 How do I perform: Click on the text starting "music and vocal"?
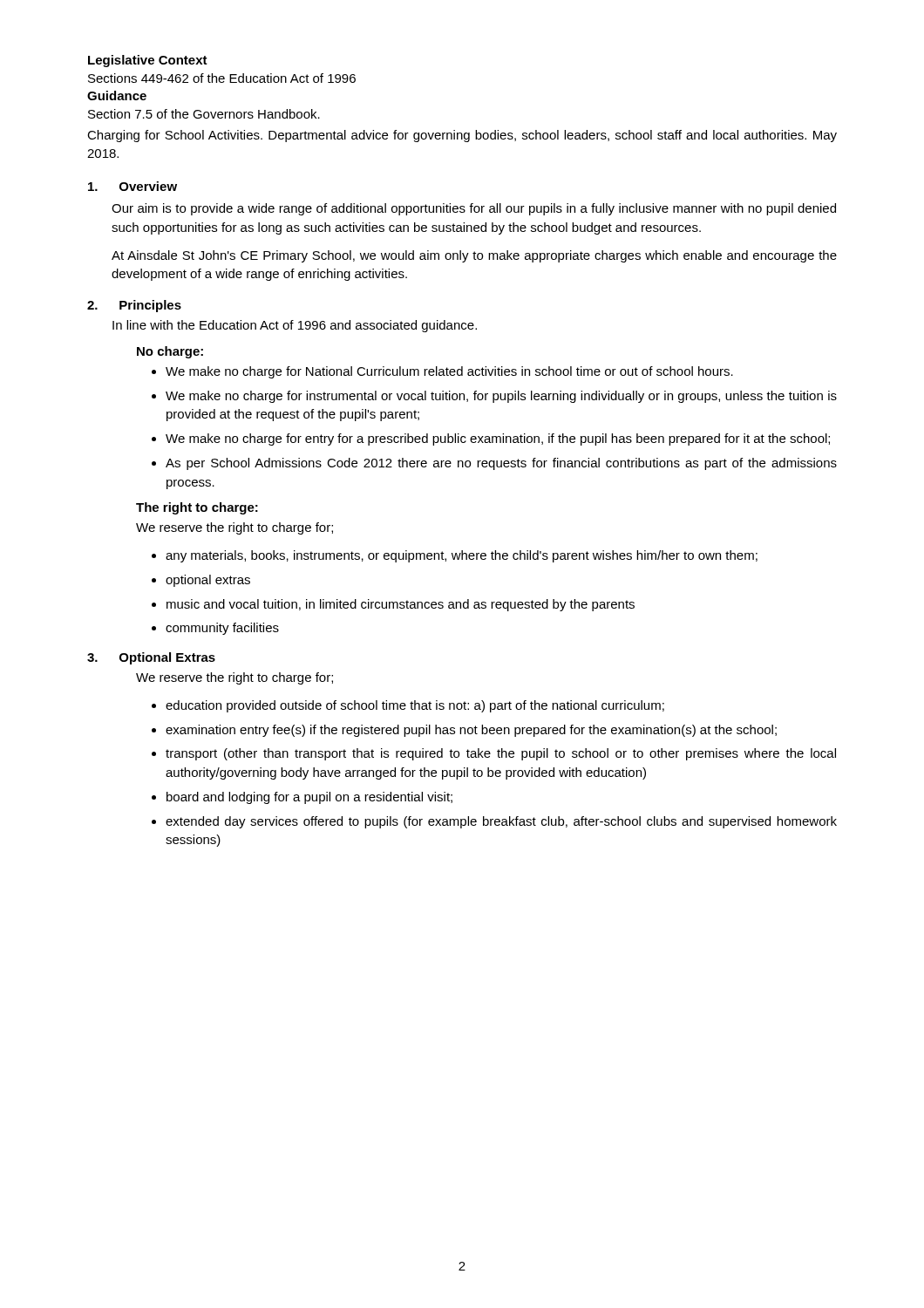(400, 603)
